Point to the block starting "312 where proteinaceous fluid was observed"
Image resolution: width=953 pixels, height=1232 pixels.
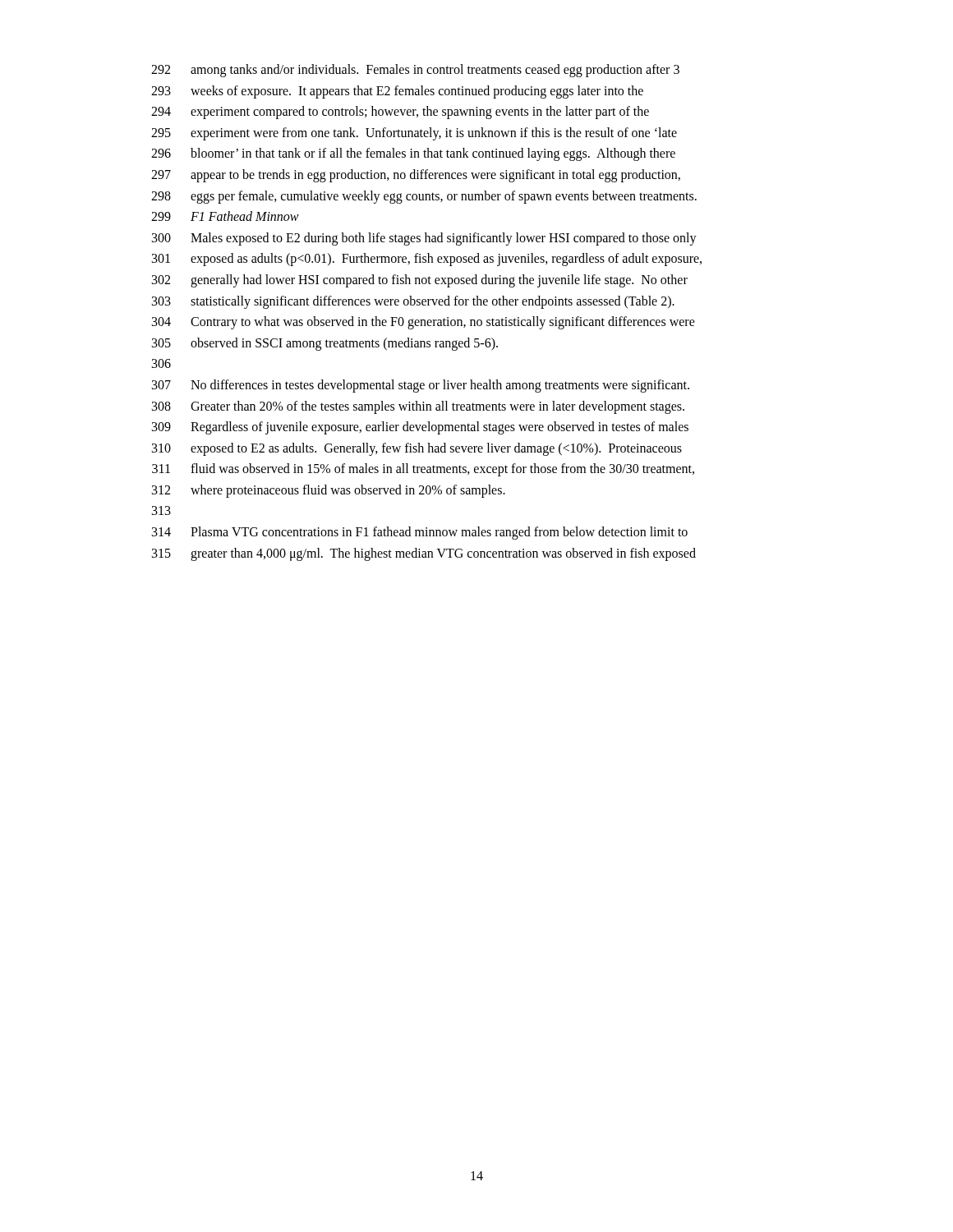[485, 490]
